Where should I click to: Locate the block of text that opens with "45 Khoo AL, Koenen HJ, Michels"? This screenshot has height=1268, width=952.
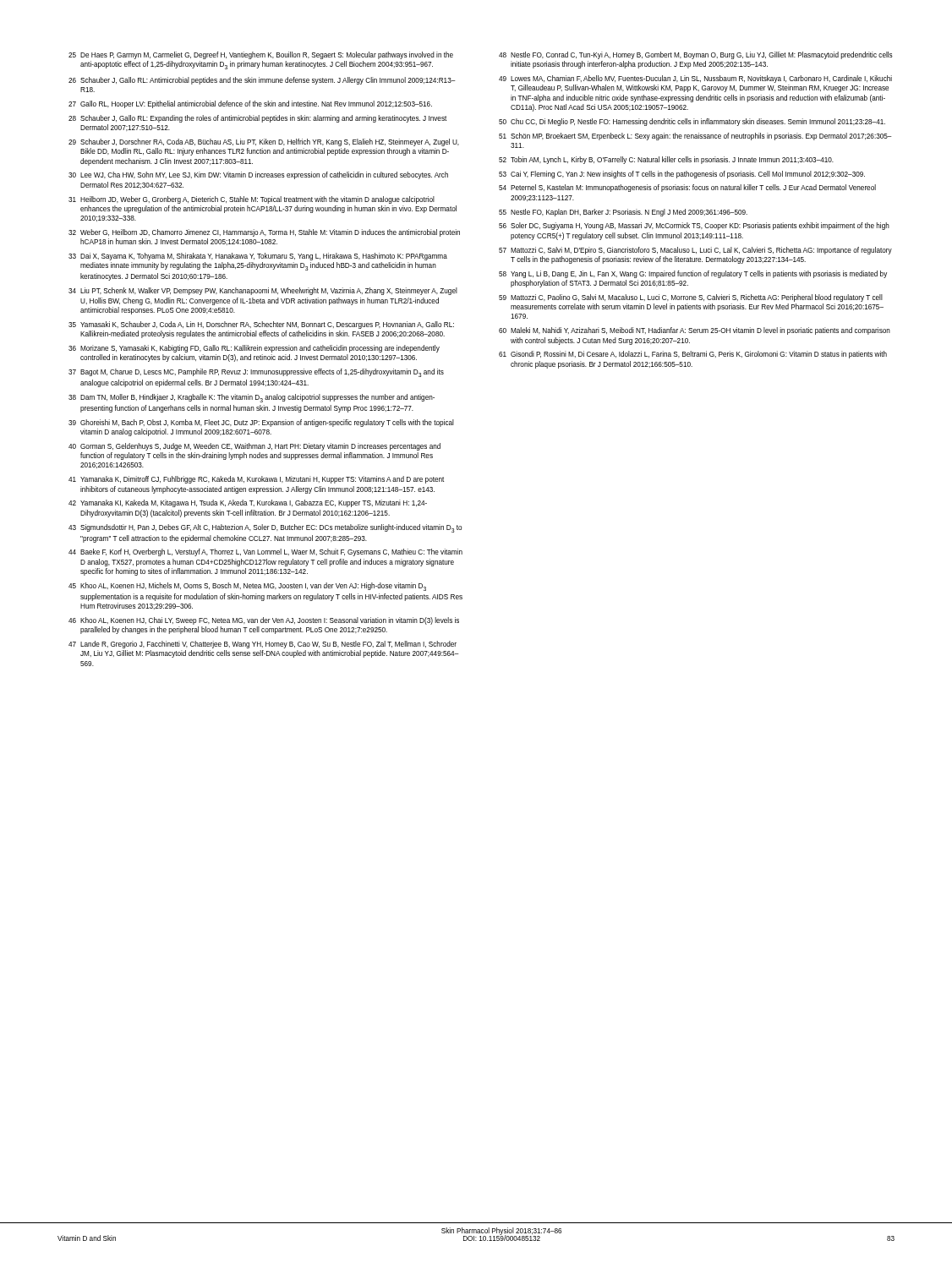[x=261, y=596]
